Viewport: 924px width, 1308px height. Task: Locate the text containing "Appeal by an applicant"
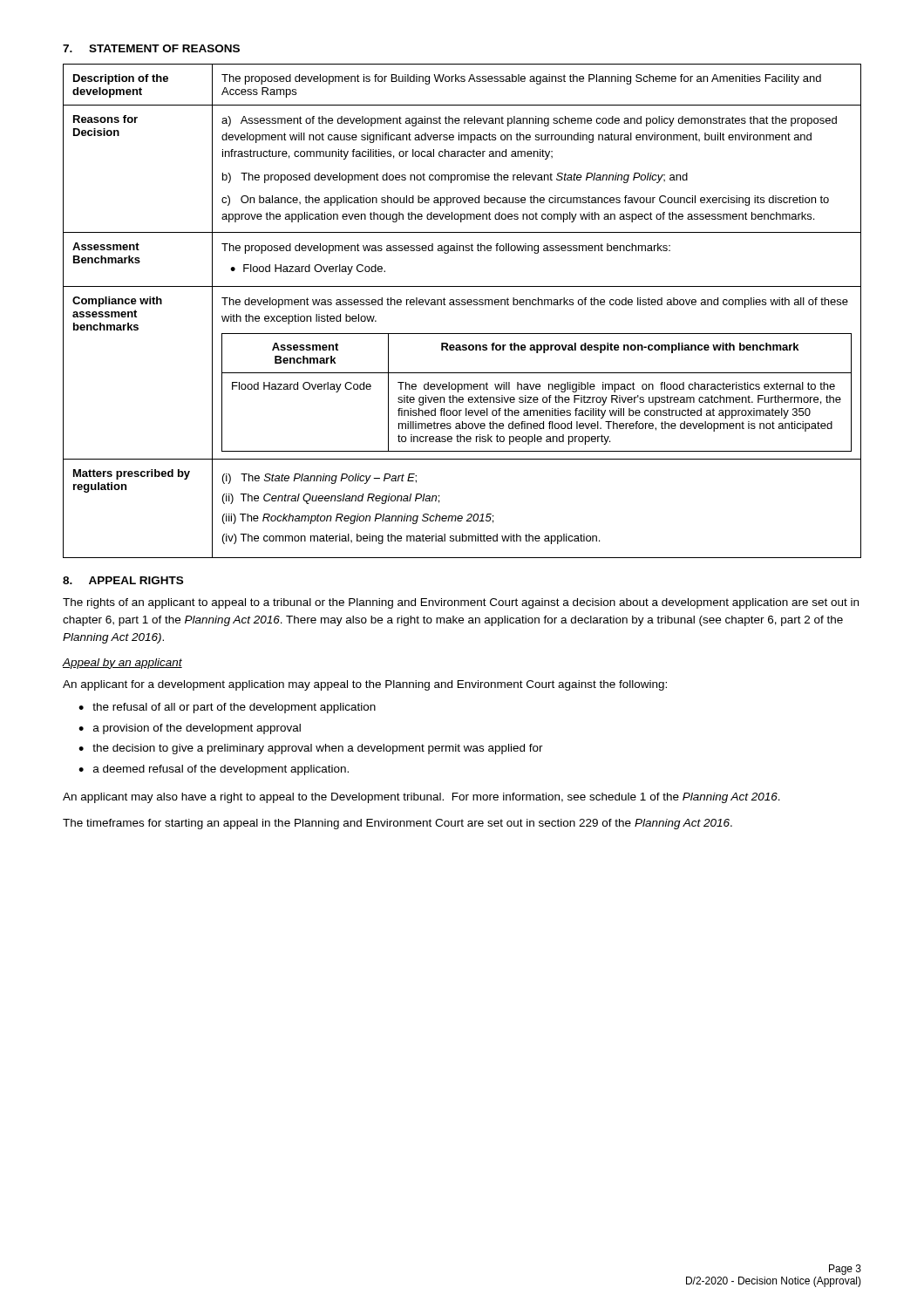122,662
